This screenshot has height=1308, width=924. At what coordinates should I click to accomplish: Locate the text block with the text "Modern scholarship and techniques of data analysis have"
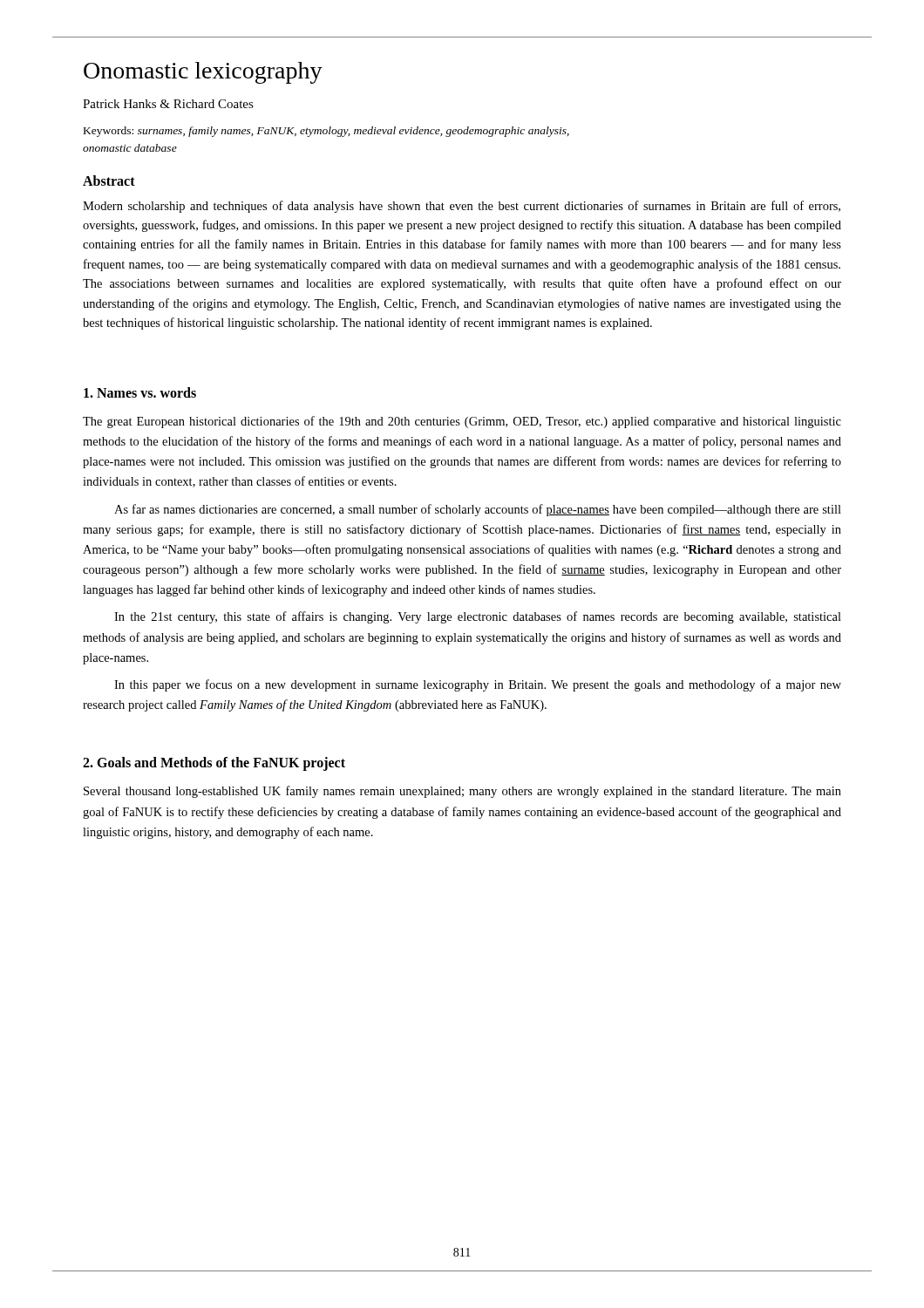[462, 264]
